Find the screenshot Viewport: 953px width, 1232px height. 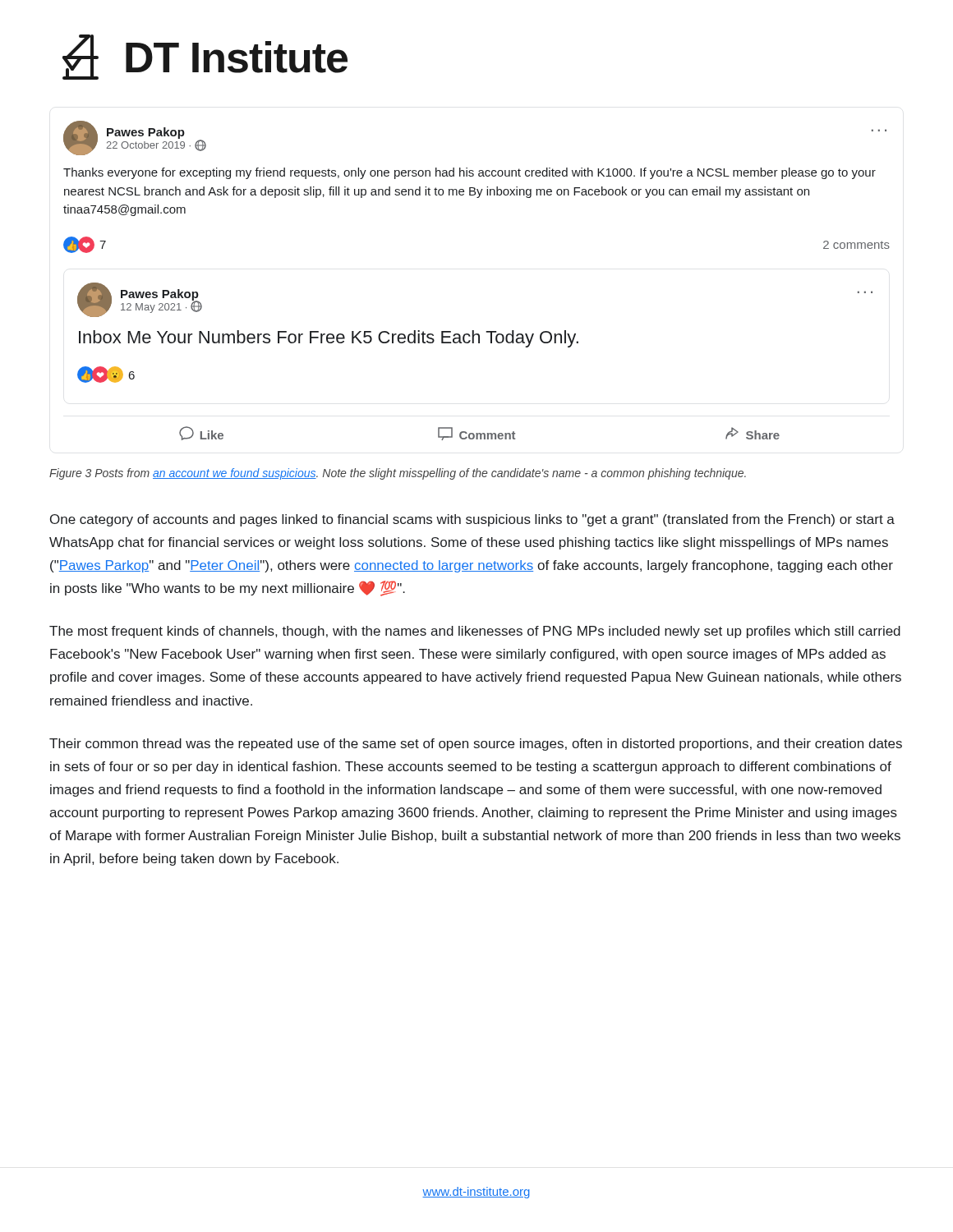(476, 280)
